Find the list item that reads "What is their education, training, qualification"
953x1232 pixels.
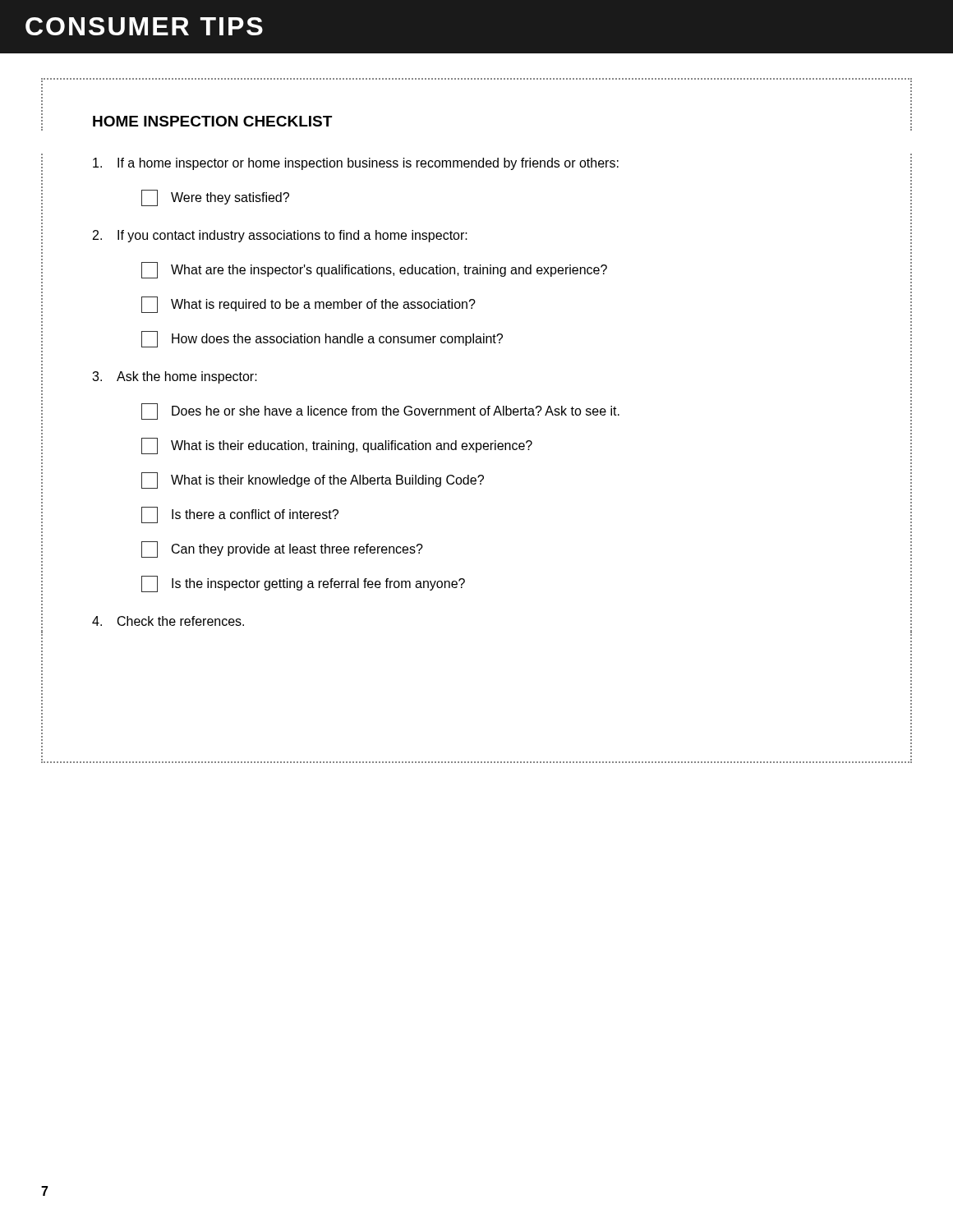click(x=337, y=446)
